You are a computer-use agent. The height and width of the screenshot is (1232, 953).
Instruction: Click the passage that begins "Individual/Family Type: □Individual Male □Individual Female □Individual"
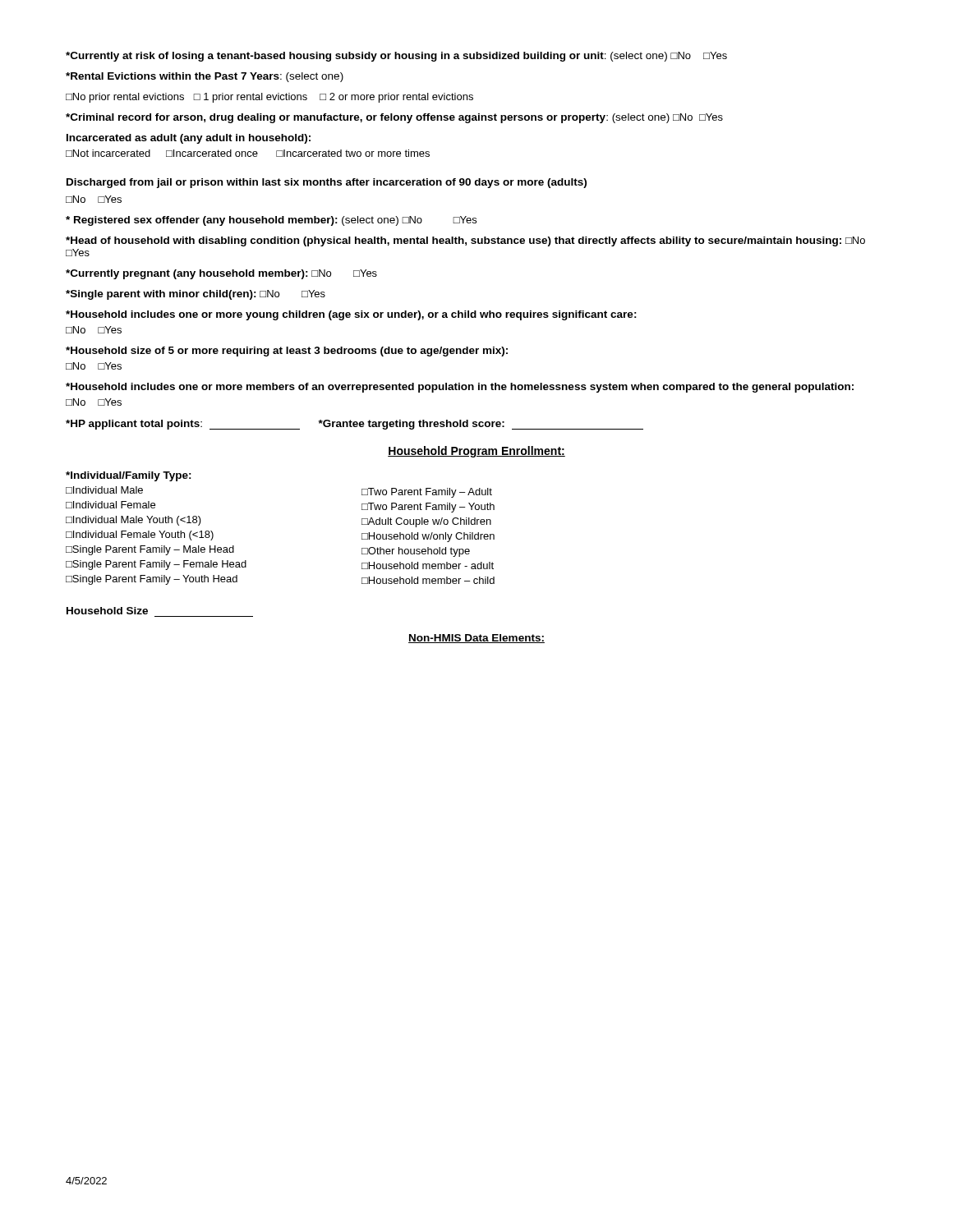pos(476,529)
